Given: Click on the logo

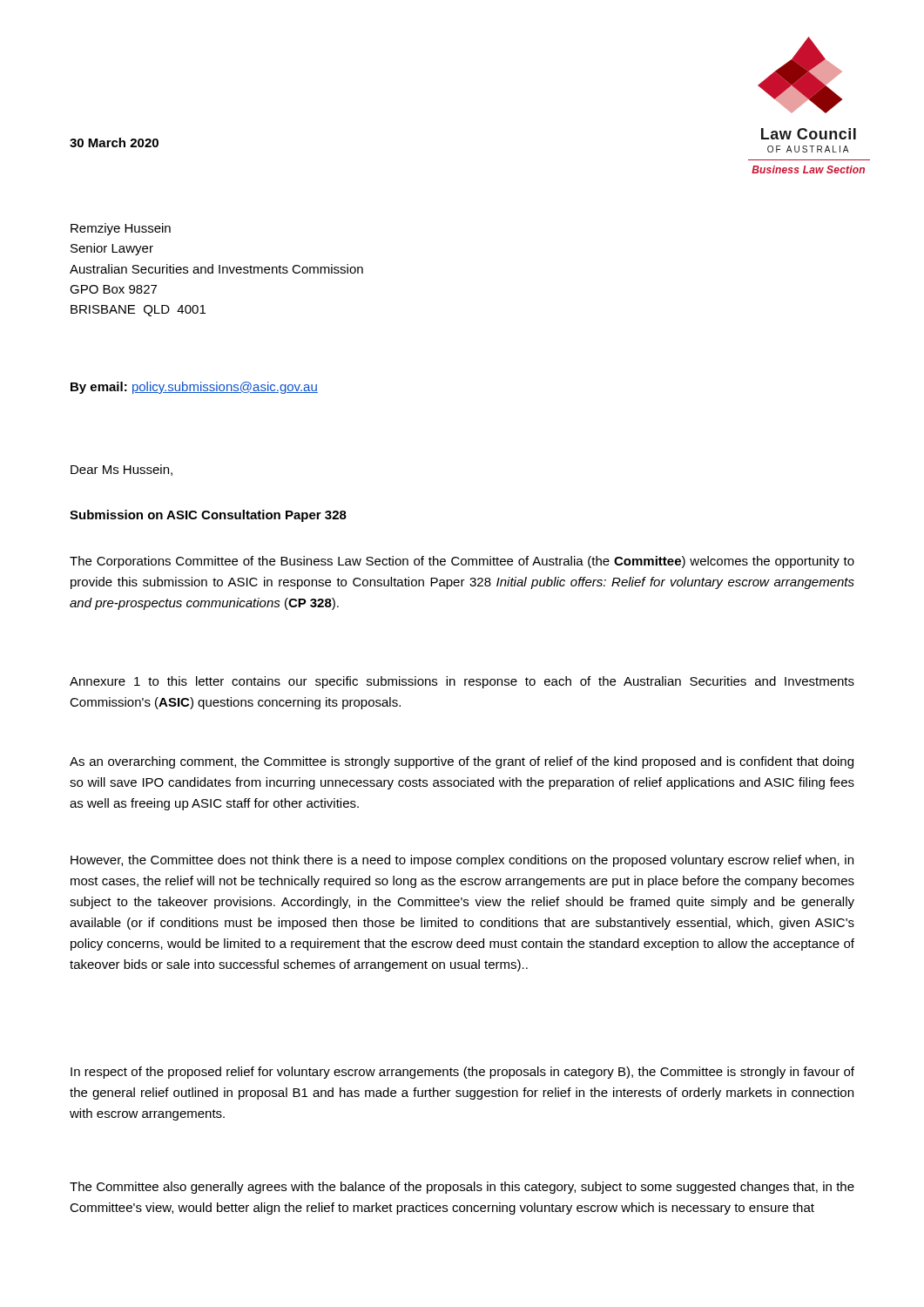Looking at the screenshot, I should (809, 105).
